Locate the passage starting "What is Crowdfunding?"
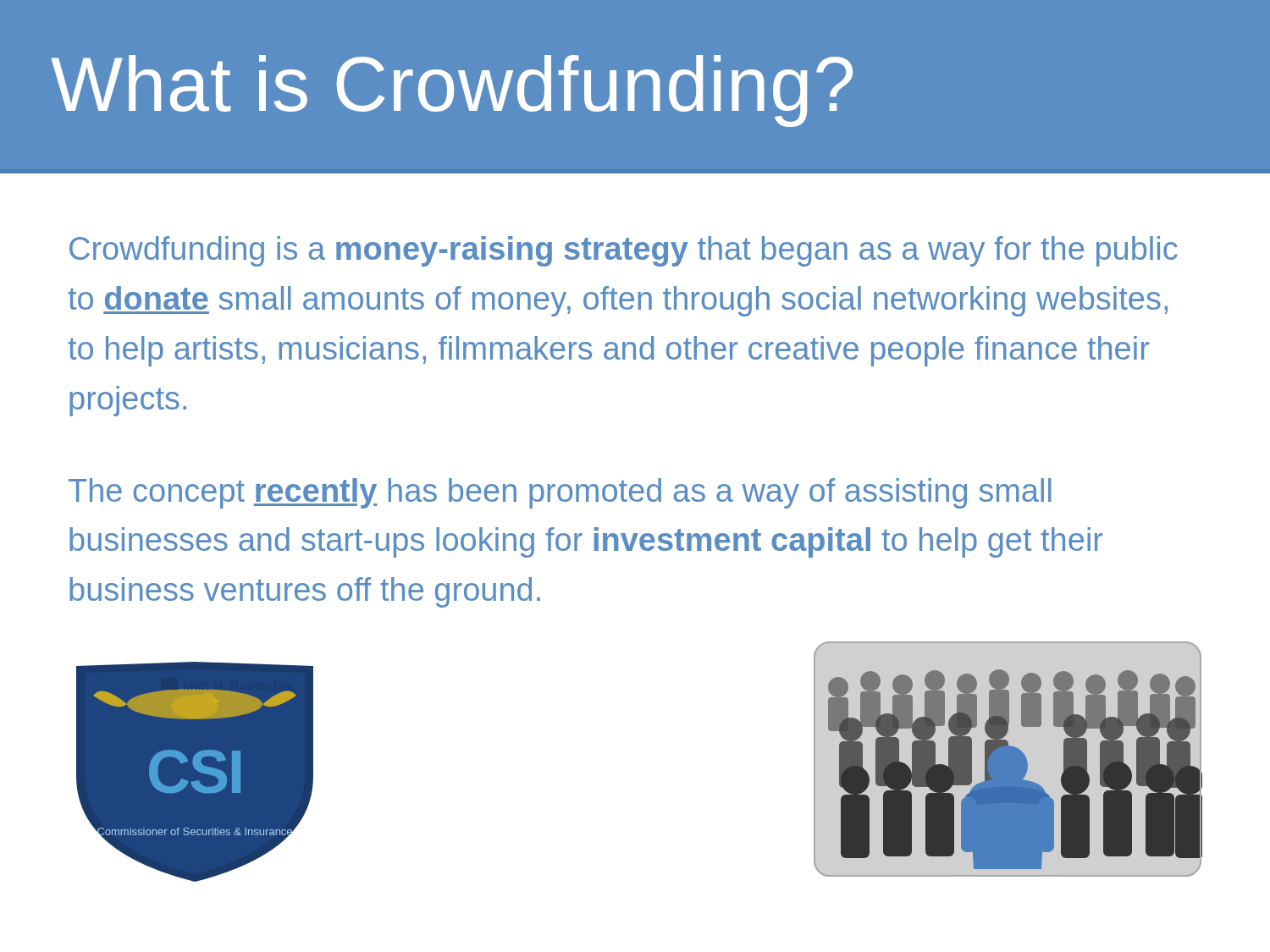 (x=454, y=85)
